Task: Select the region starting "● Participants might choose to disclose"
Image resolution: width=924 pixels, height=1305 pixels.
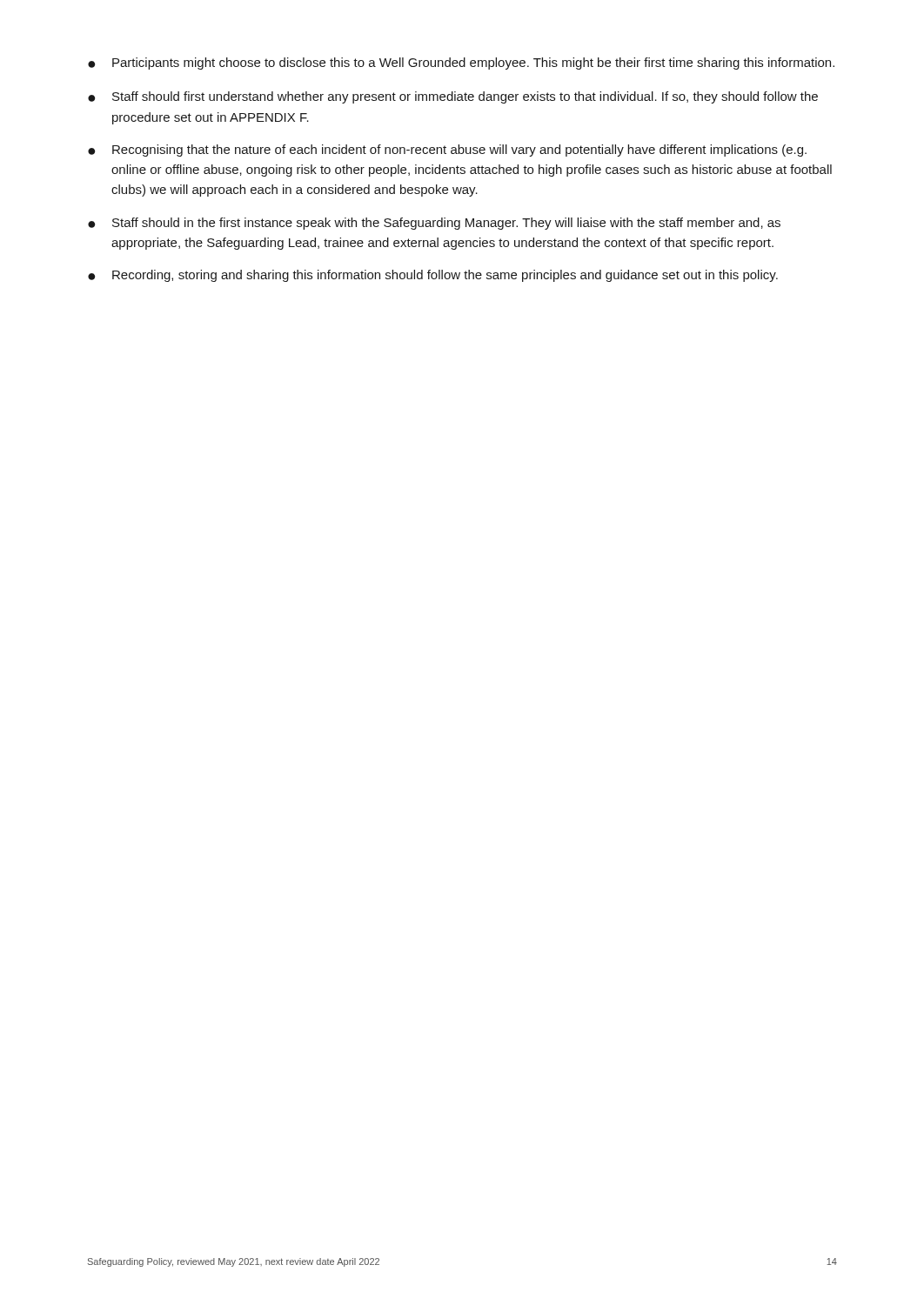Action: [x=462, y=63]
